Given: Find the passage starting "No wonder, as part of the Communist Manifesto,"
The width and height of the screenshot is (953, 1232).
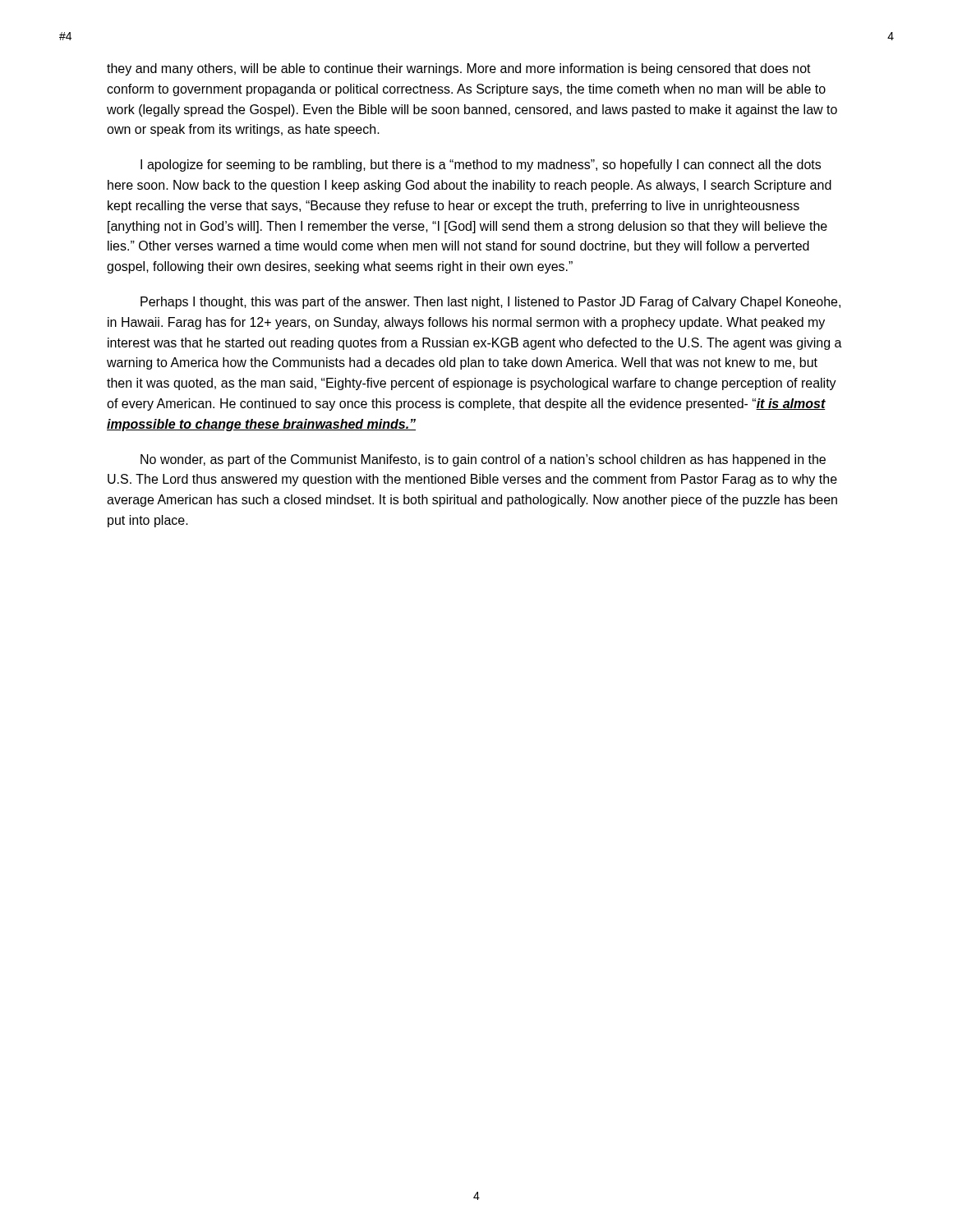Looking at the screenshot, I should [x=476, y=490].
